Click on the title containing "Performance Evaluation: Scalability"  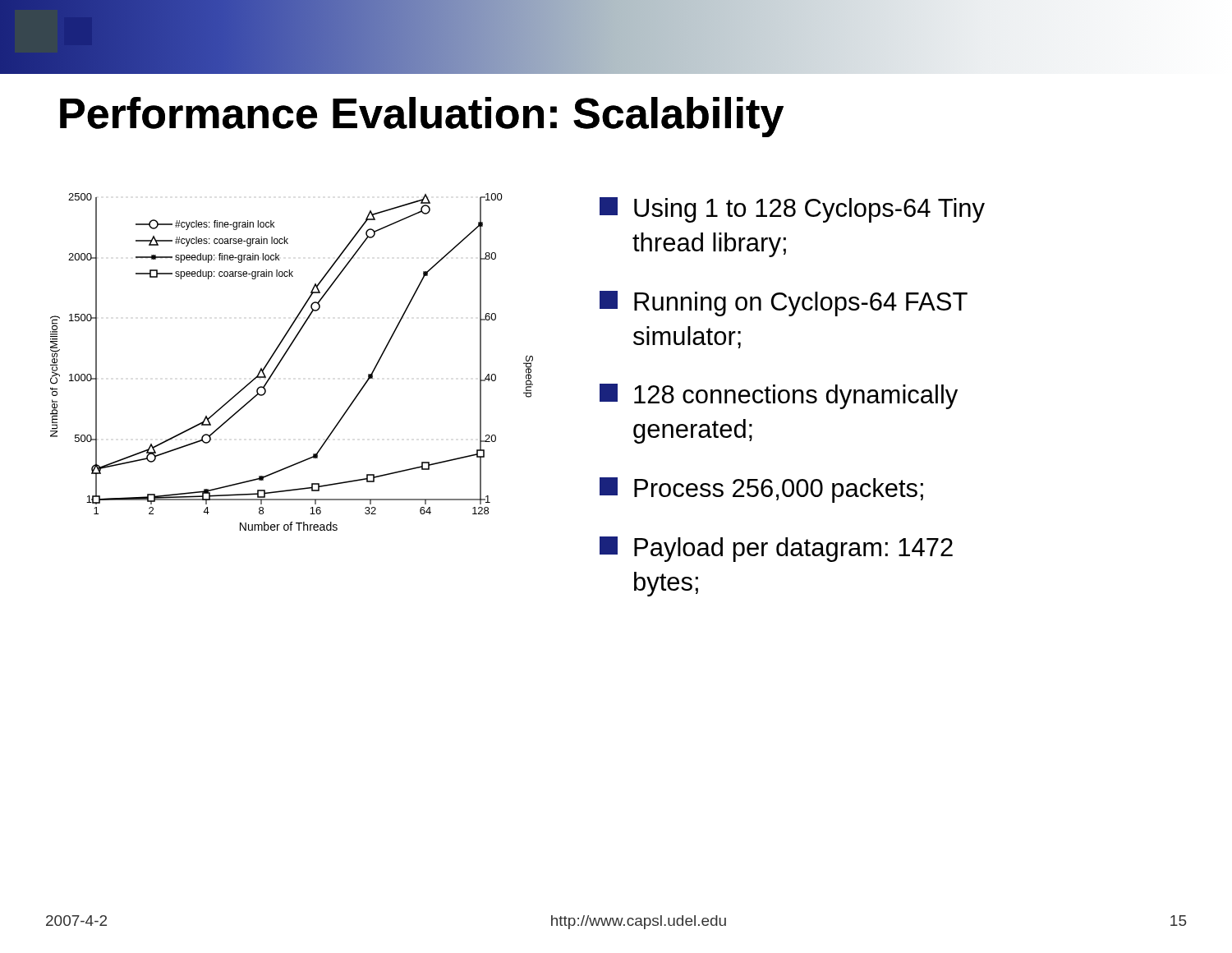(x=421, y=113)
